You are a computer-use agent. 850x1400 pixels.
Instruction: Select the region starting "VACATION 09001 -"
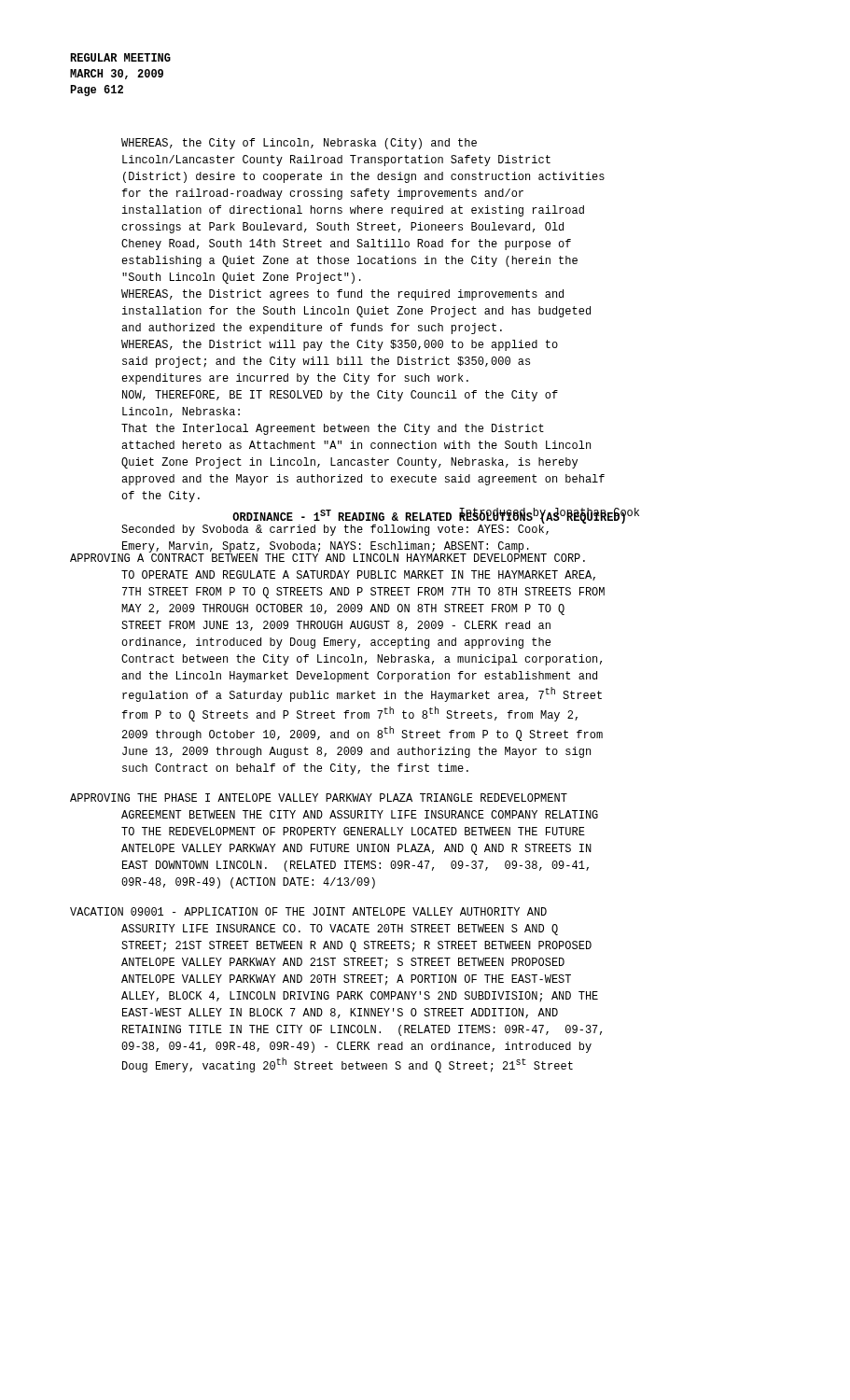point(430,990)
